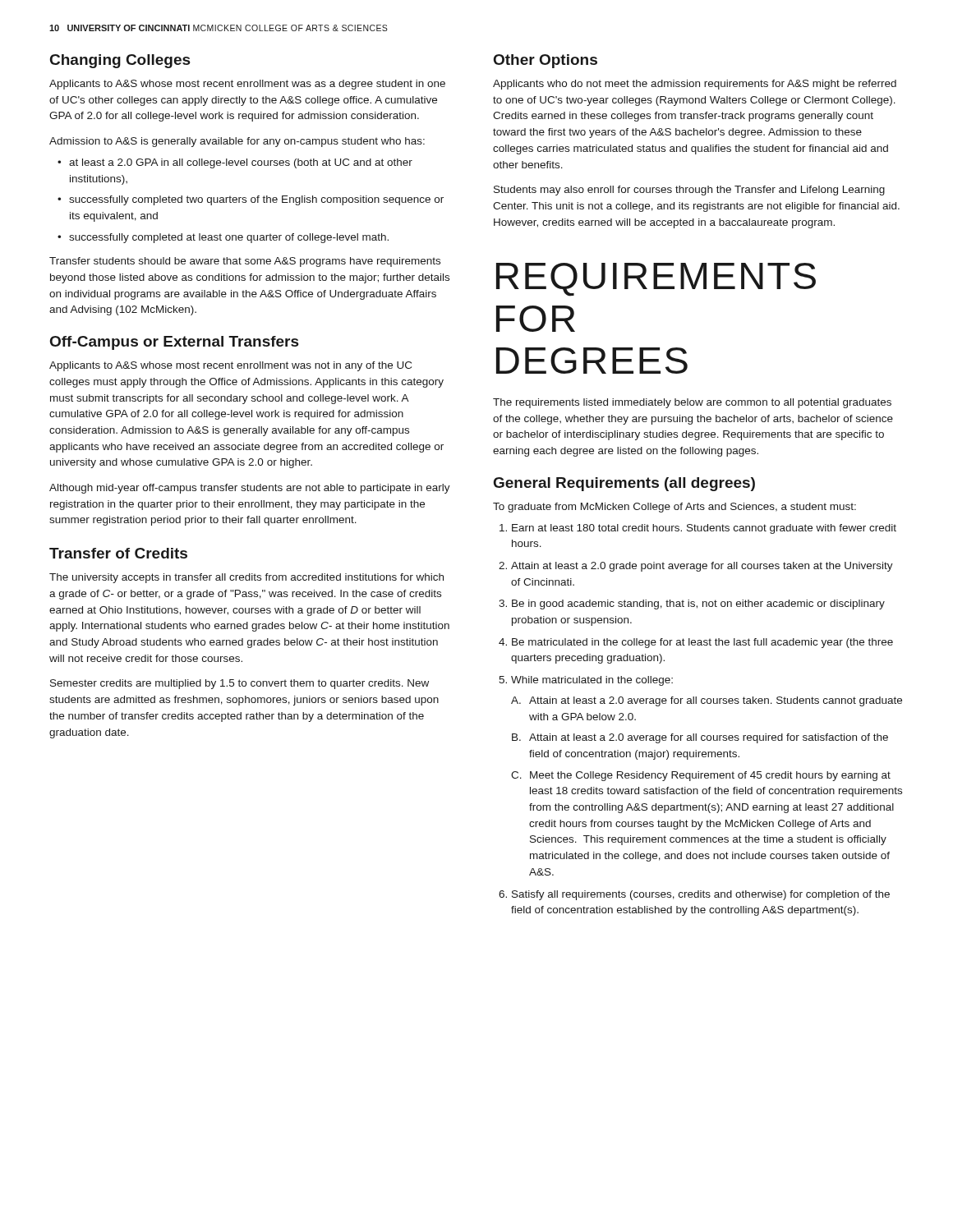Navigate to the text block starting "Changing Colleges"

click(120, 60)
